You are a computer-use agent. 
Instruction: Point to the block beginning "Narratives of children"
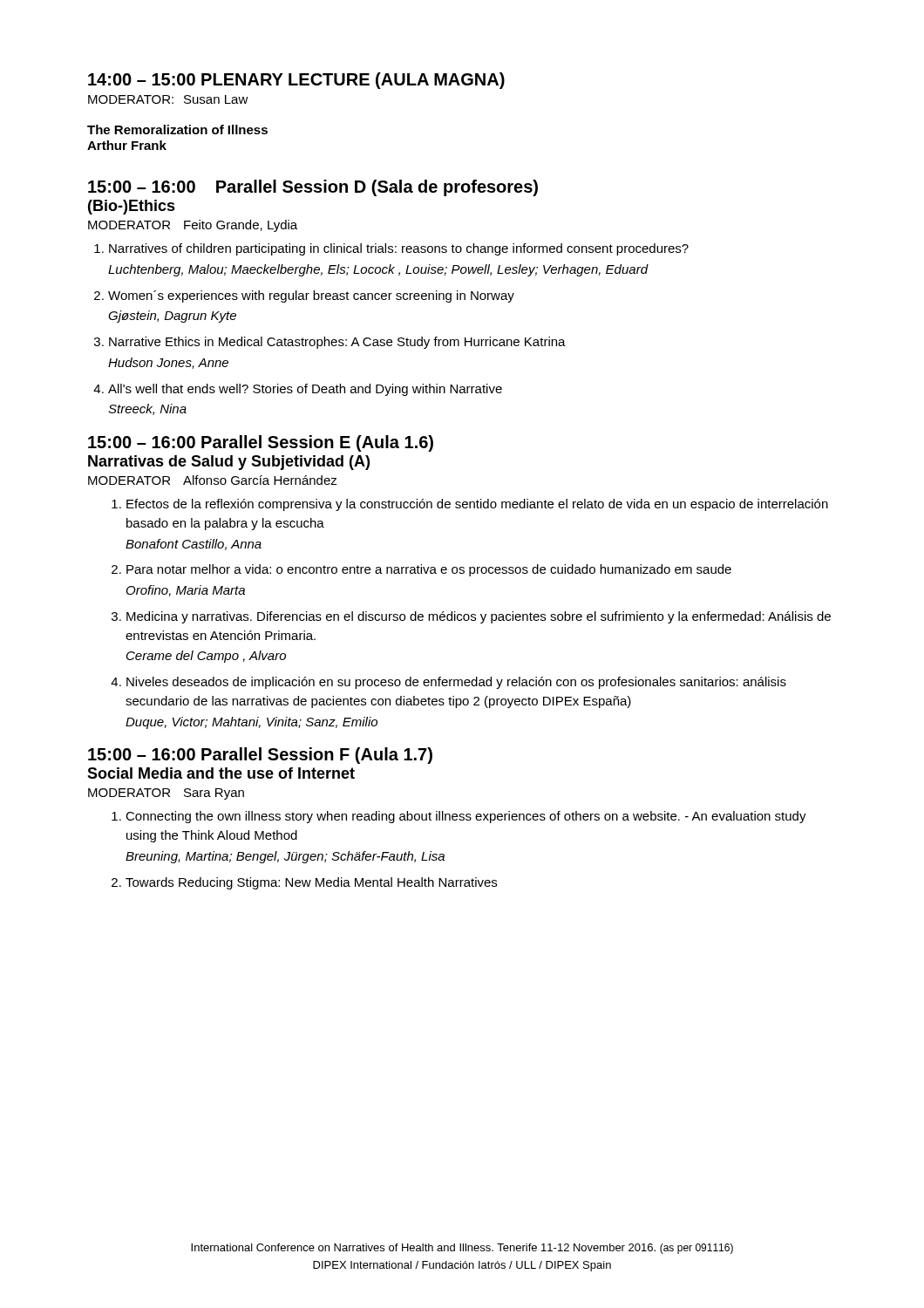click(x=472, y=260)
